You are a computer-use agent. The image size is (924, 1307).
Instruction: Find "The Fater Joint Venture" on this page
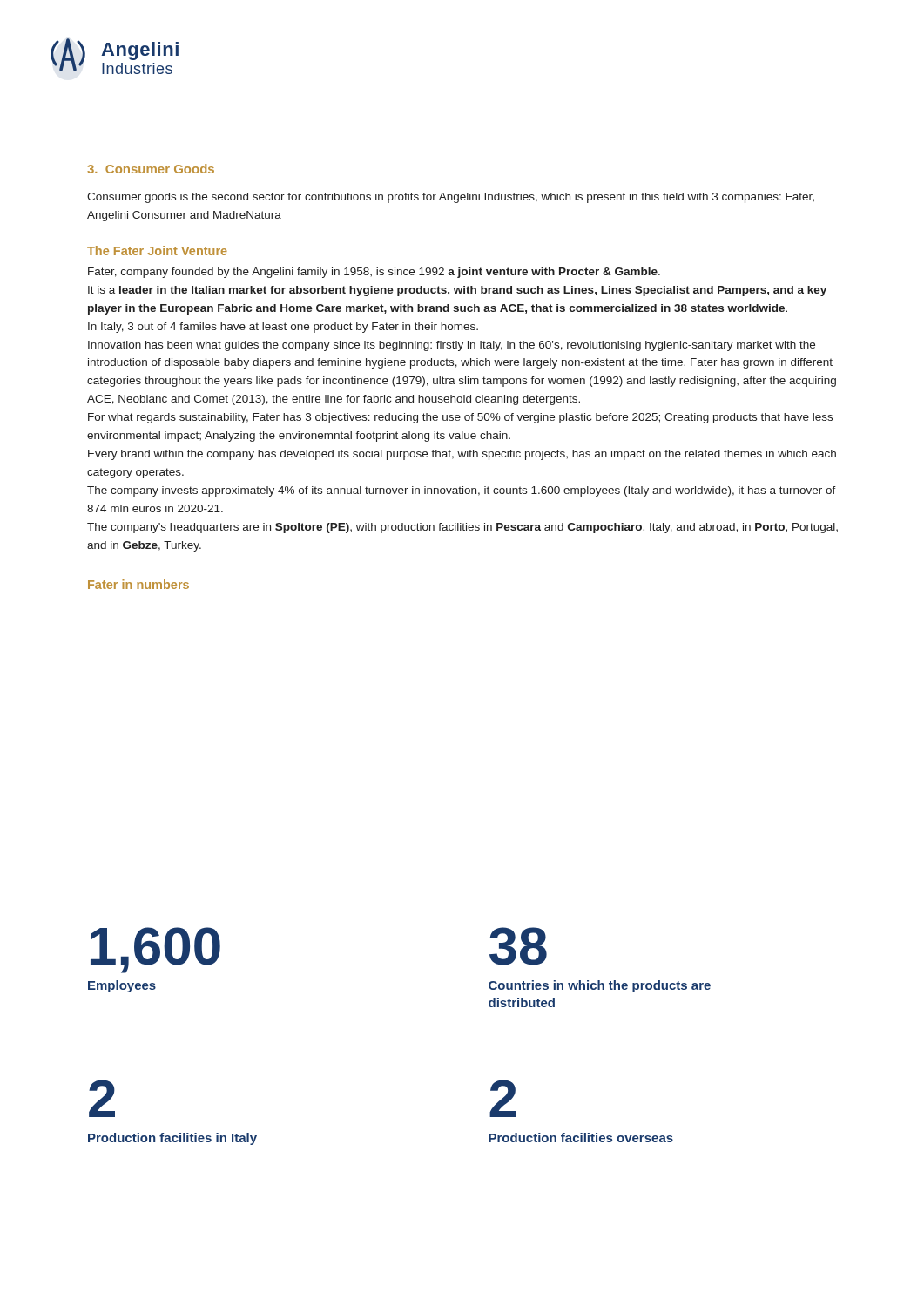tap(157, 251)
